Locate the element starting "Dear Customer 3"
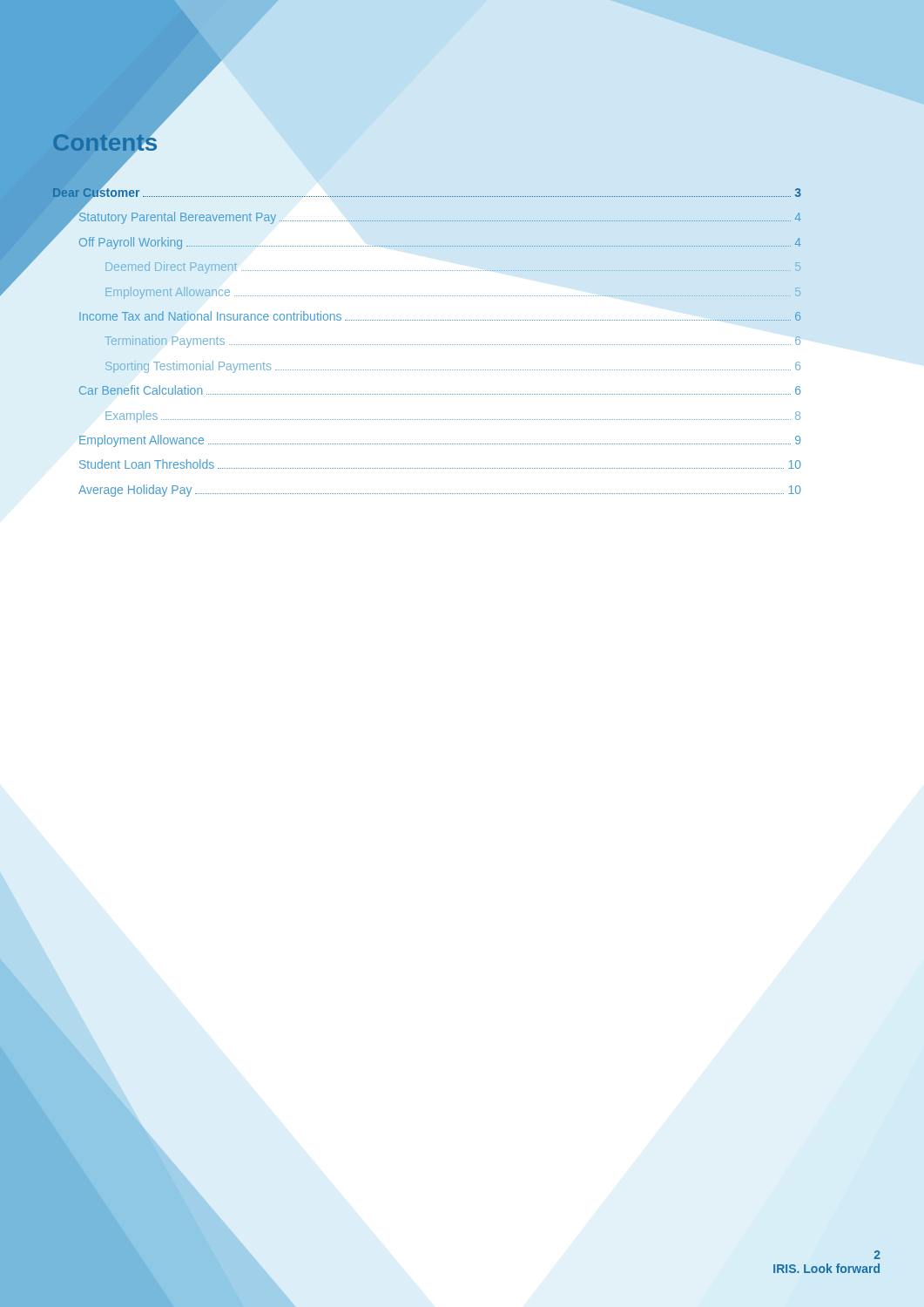This screenshot has width=924, height=1307. (x=427, y=193)
